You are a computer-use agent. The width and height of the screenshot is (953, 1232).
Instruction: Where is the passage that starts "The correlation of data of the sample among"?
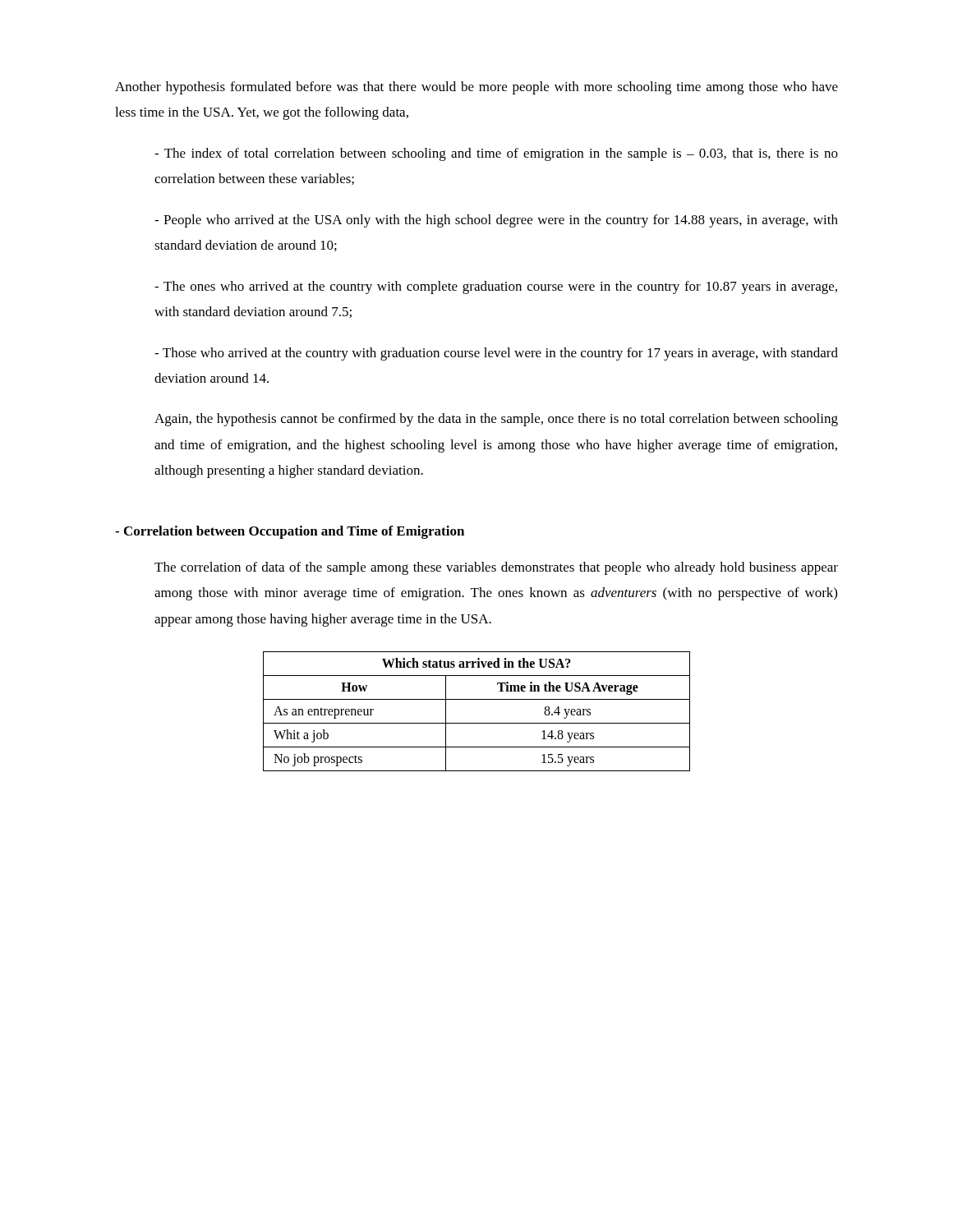496,593
